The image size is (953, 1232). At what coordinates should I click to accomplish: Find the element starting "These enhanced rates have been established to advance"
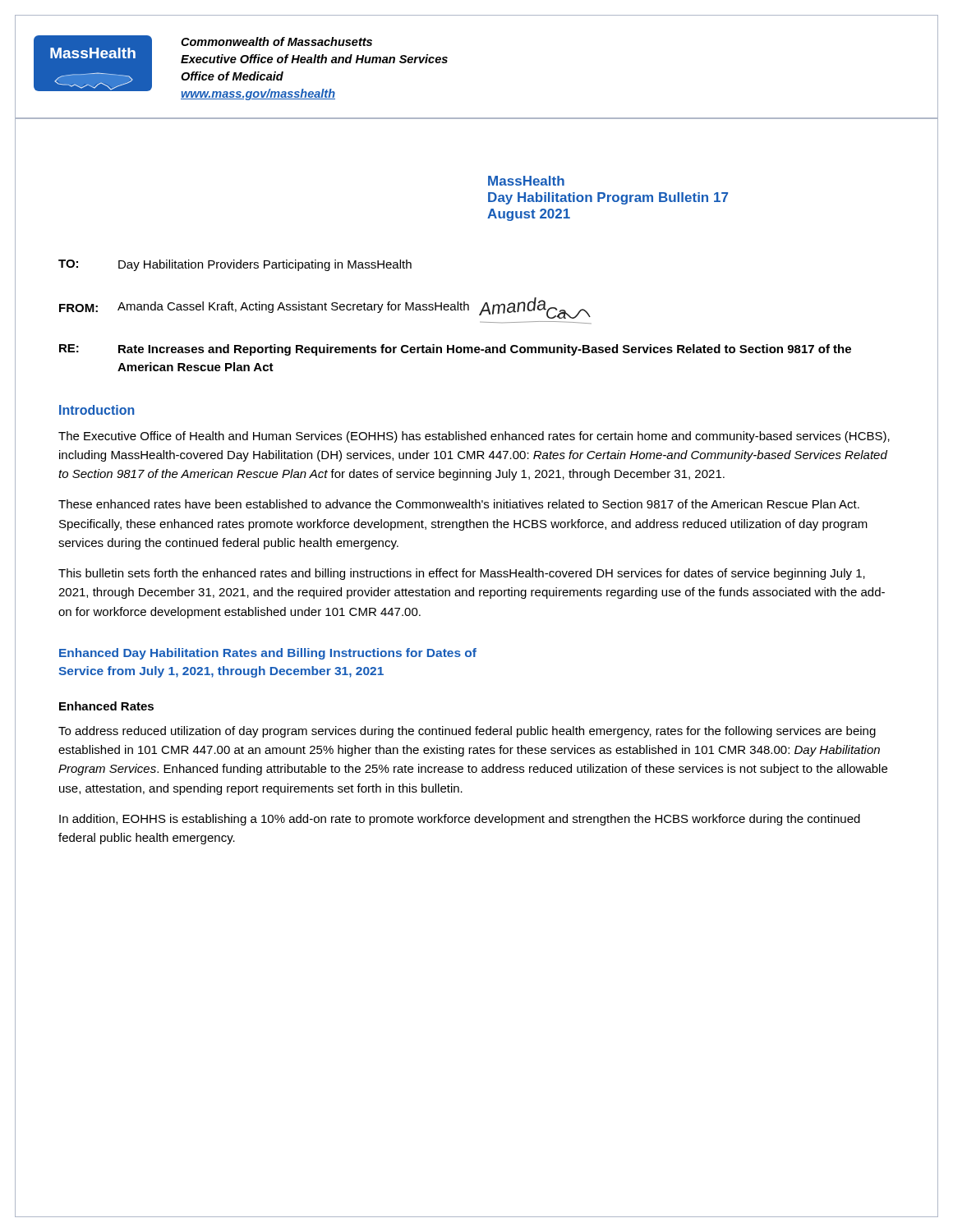click(463, 523)
